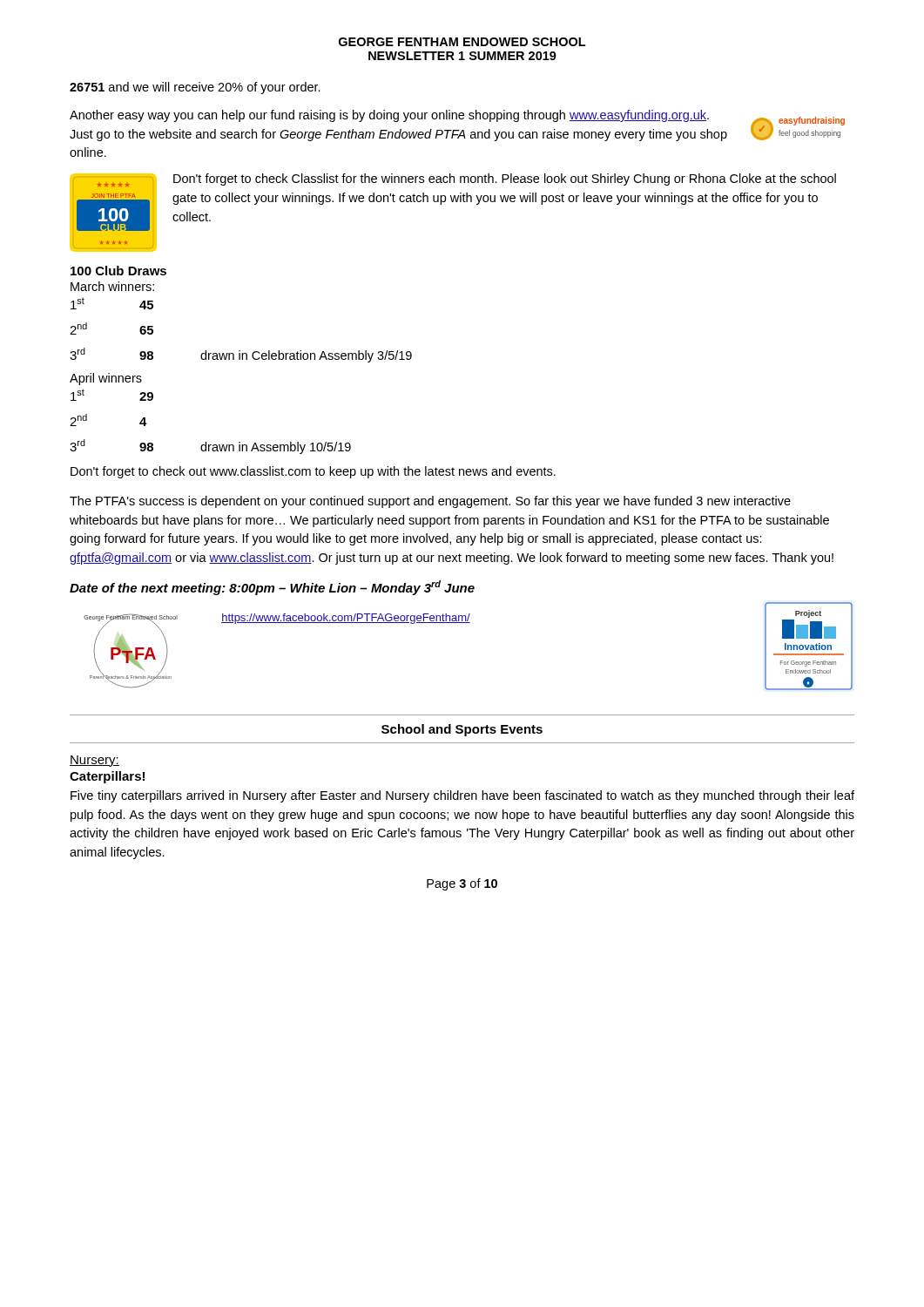Locate the element starting "1st 45"

click(x=131, y=304)
